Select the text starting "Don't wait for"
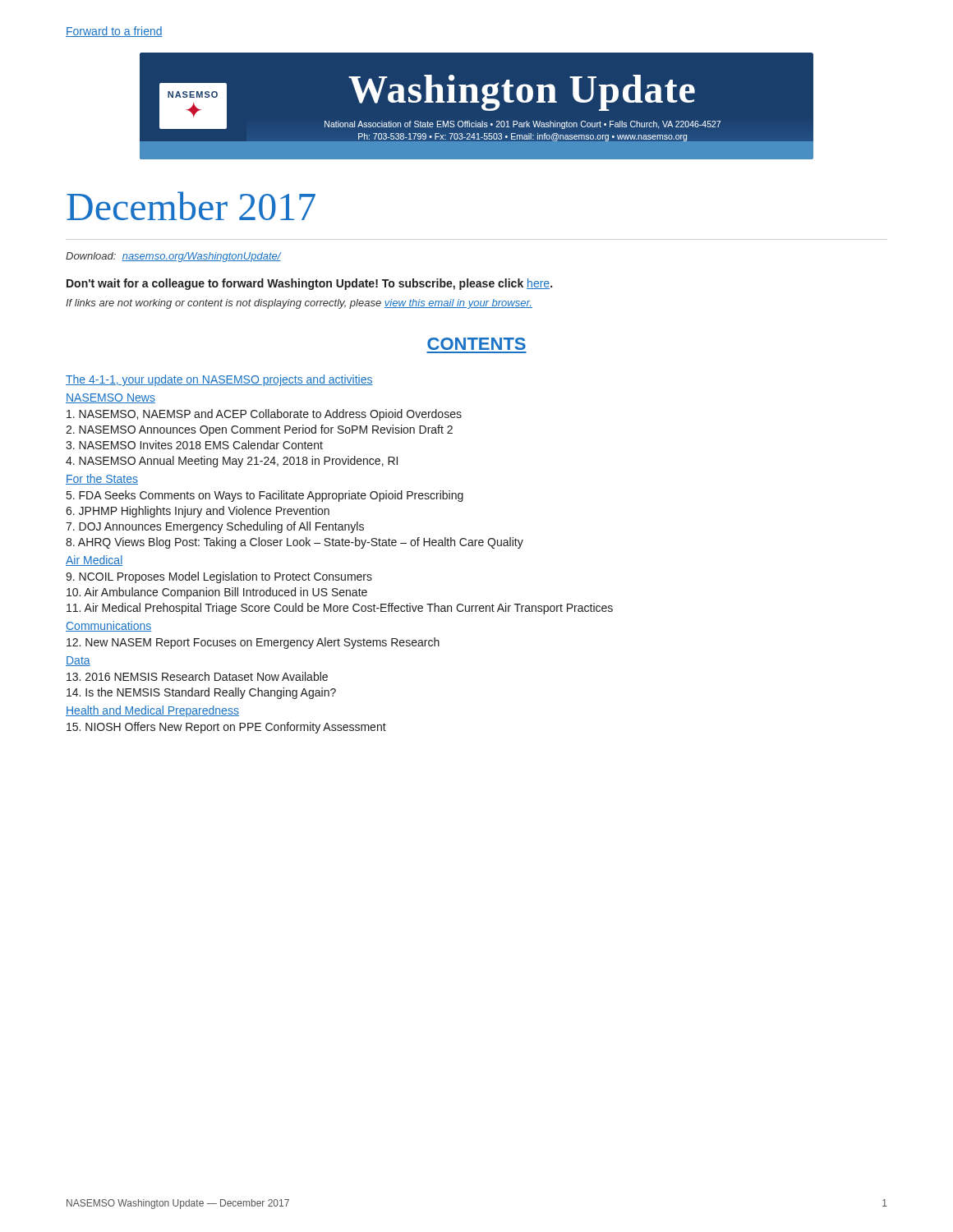953x1232 pixels. [x=309, y=283]
